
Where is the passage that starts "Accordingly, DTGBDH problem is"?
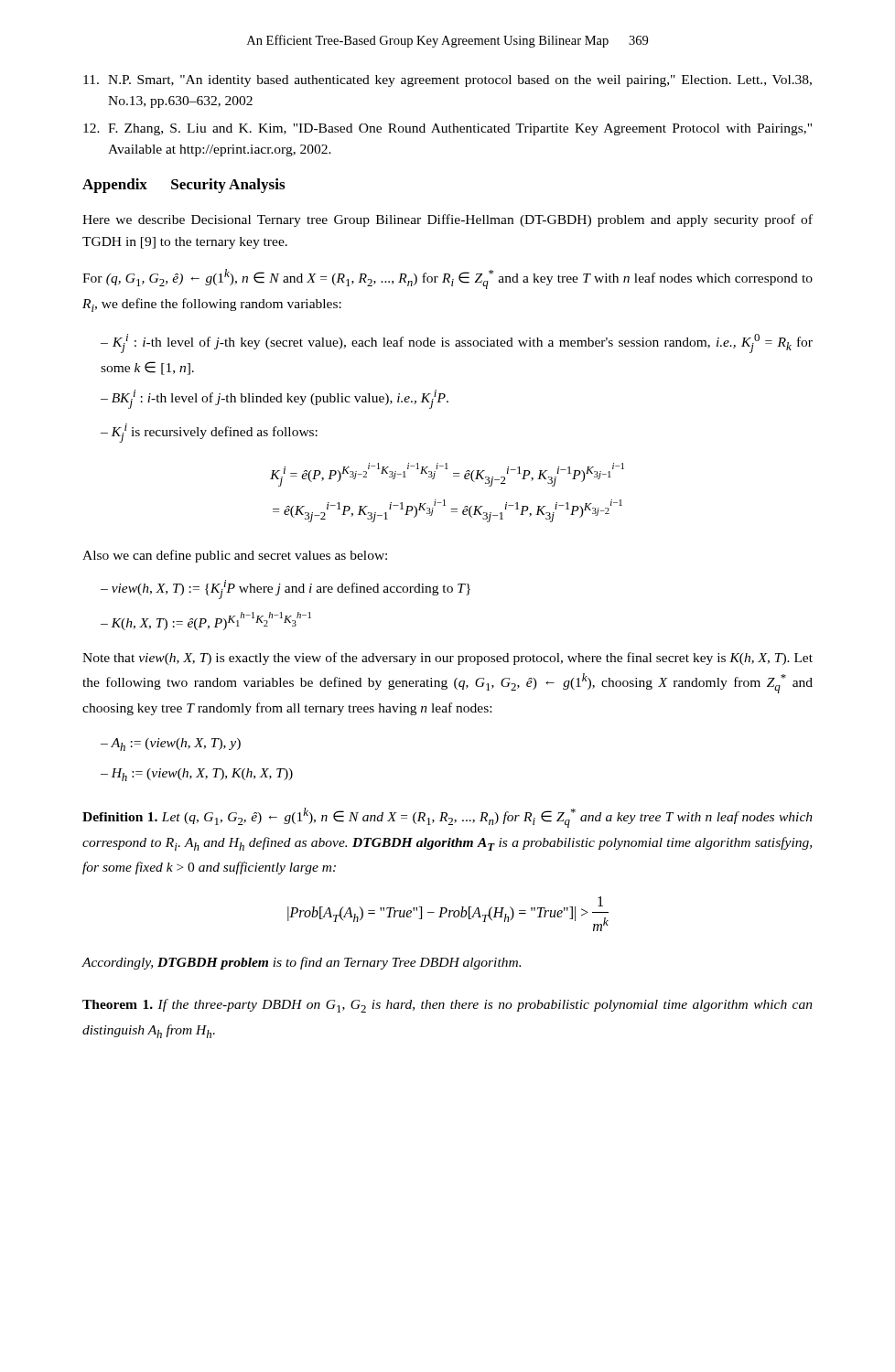pyautogui.click(x=302, y=962)
